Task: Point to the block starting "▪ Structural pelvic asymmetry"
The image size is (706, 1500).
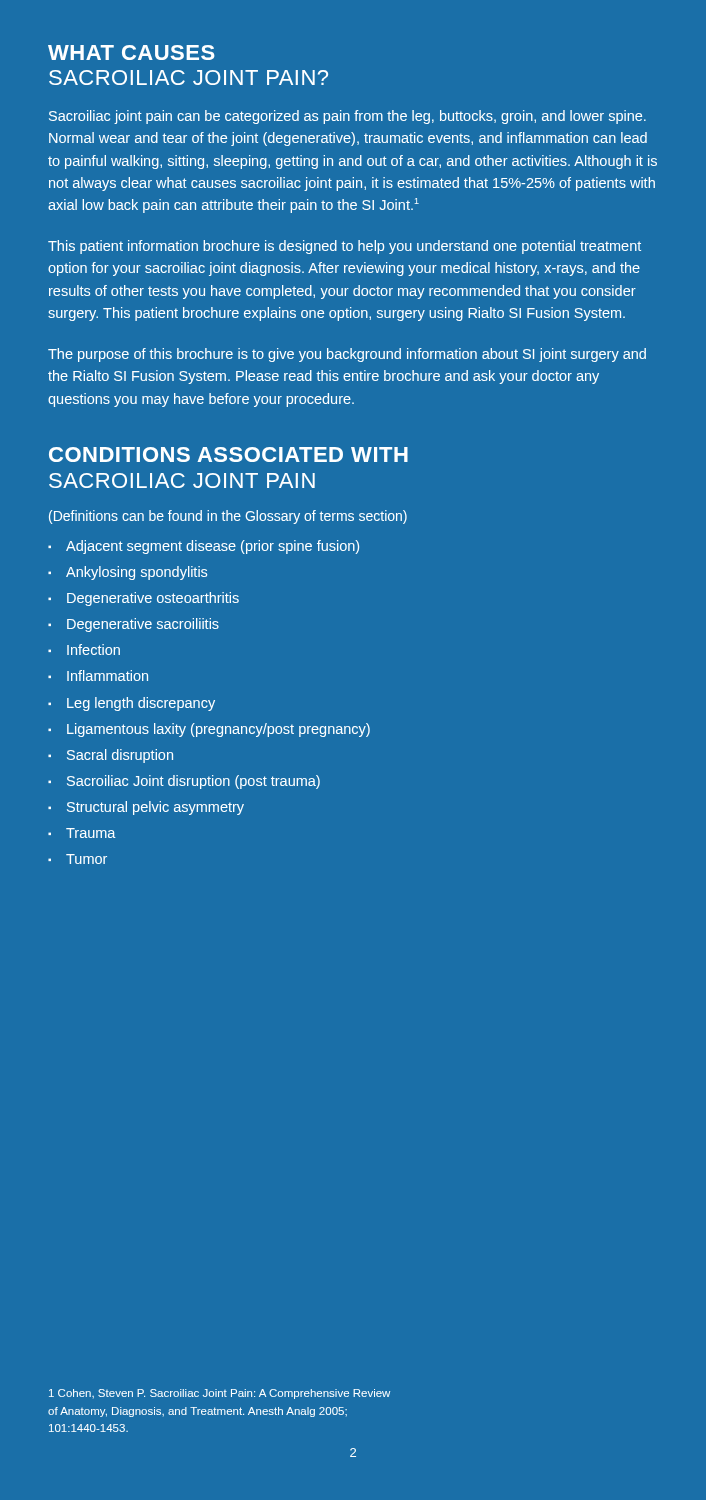Action: coord(146,807)
